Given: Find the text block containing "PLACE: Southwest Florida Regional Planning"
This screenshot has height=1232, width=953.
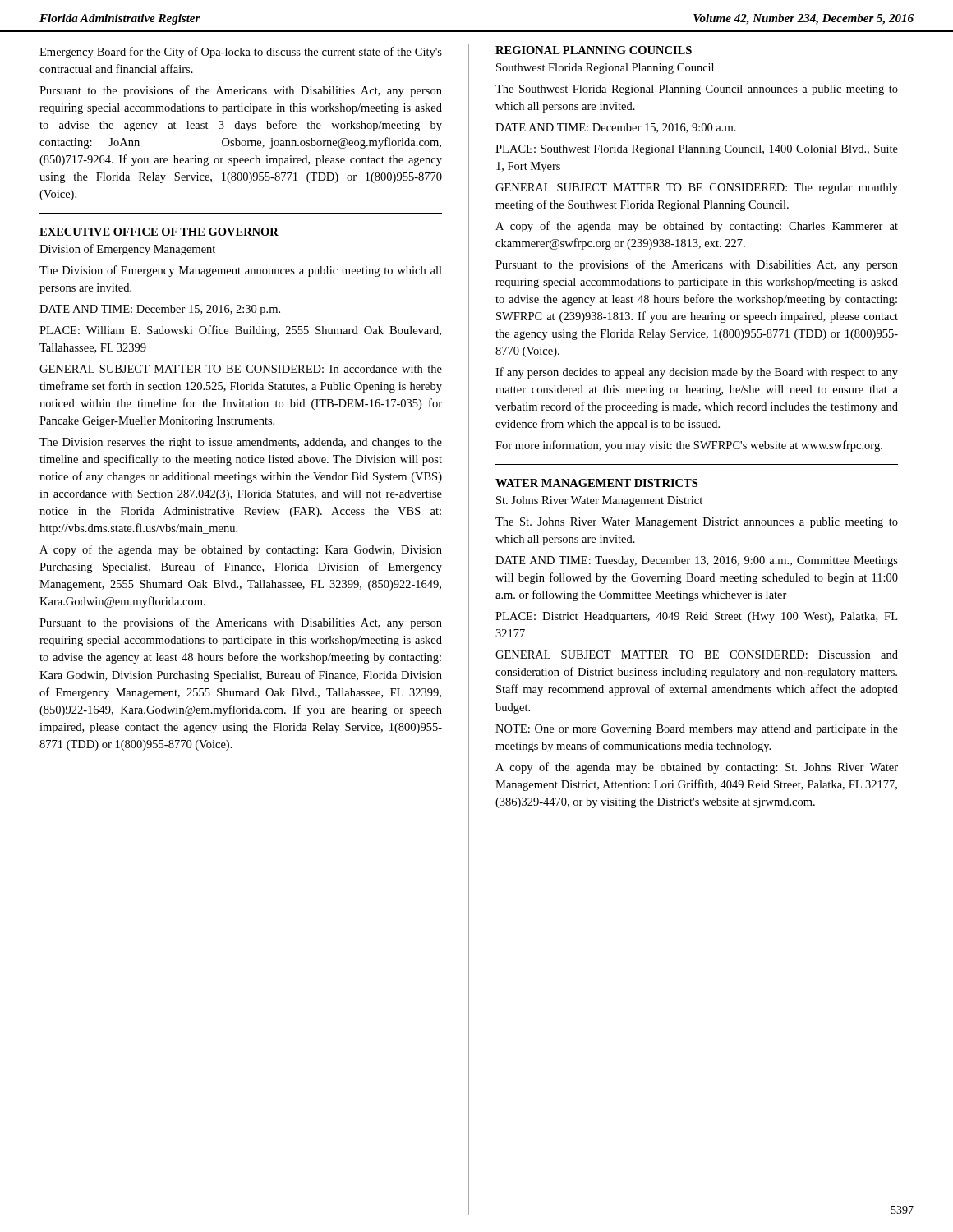Looking at the screenshot, I should [697, 158].
